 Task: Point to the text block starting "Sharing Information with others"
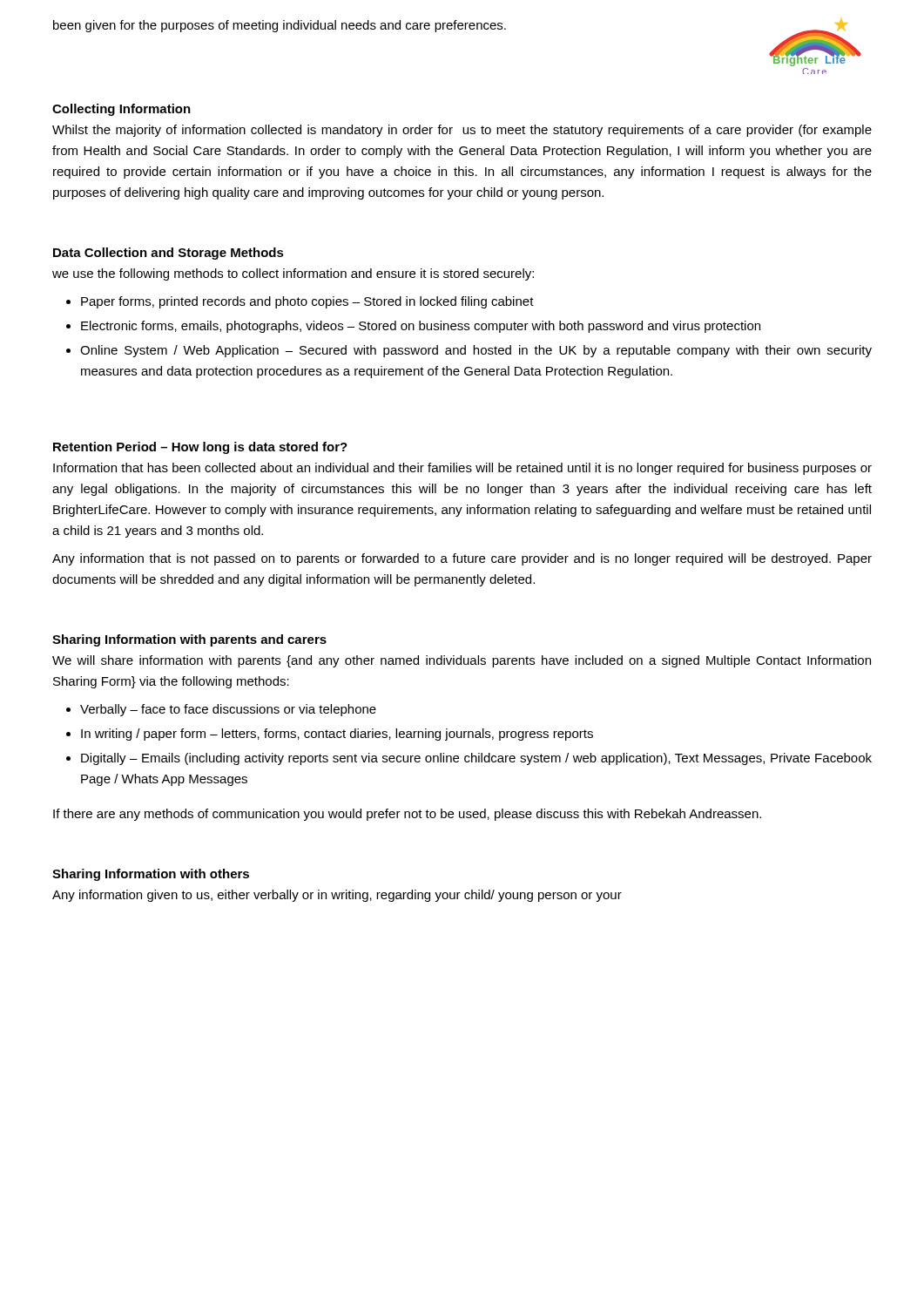pyautogui.click(x=151, y=874)
